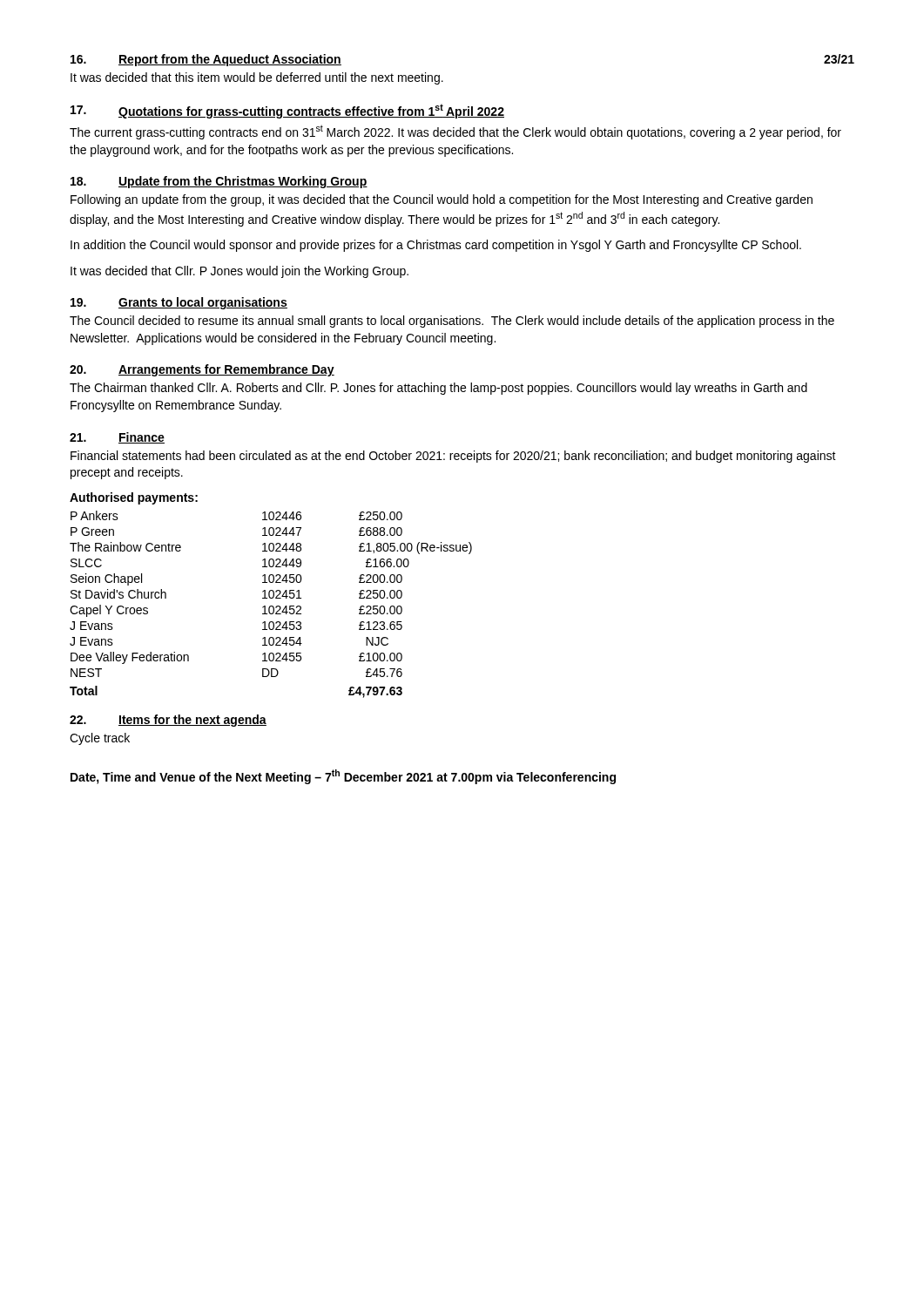Image resolution: width=924 pixels, height=1307 pixels.
Task: Where does it say "22. Items for the next agenda"?
Action: point(168,719)
